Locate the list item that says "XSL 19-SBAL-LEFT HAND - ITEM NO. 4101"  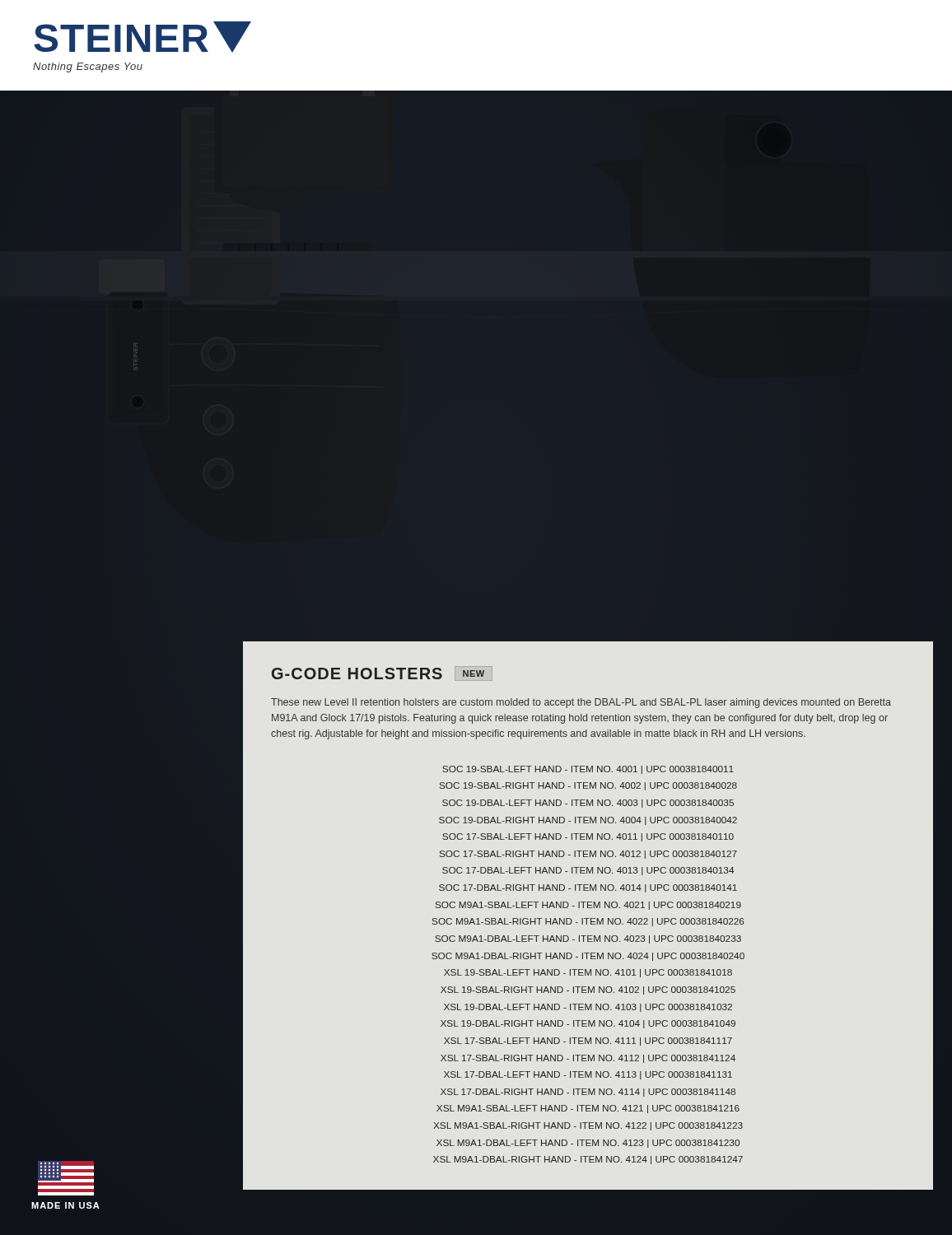tap(588, 973)
